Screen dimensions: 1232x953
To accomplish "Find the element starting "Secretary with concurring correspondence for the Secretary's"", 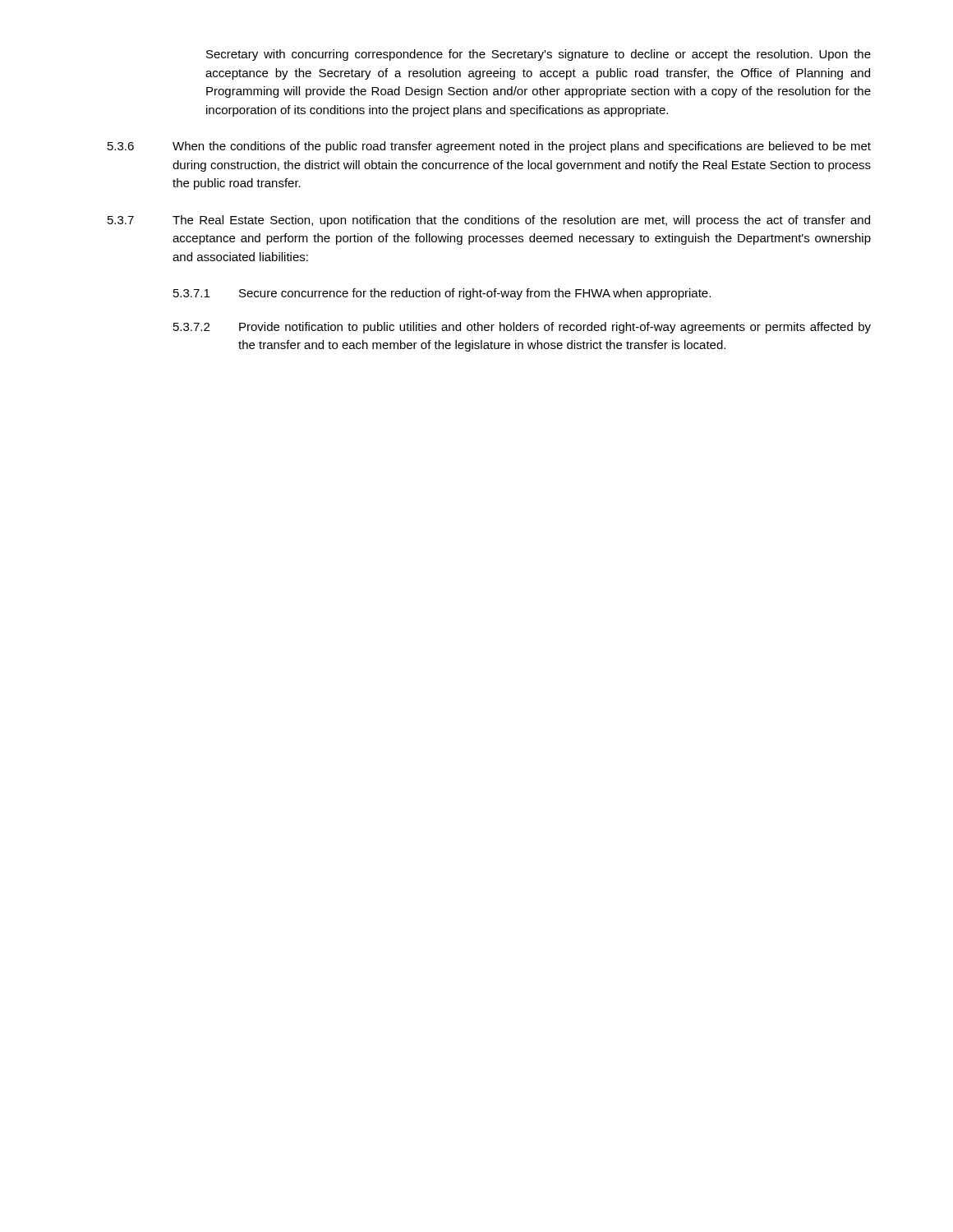I will [538, 81].
